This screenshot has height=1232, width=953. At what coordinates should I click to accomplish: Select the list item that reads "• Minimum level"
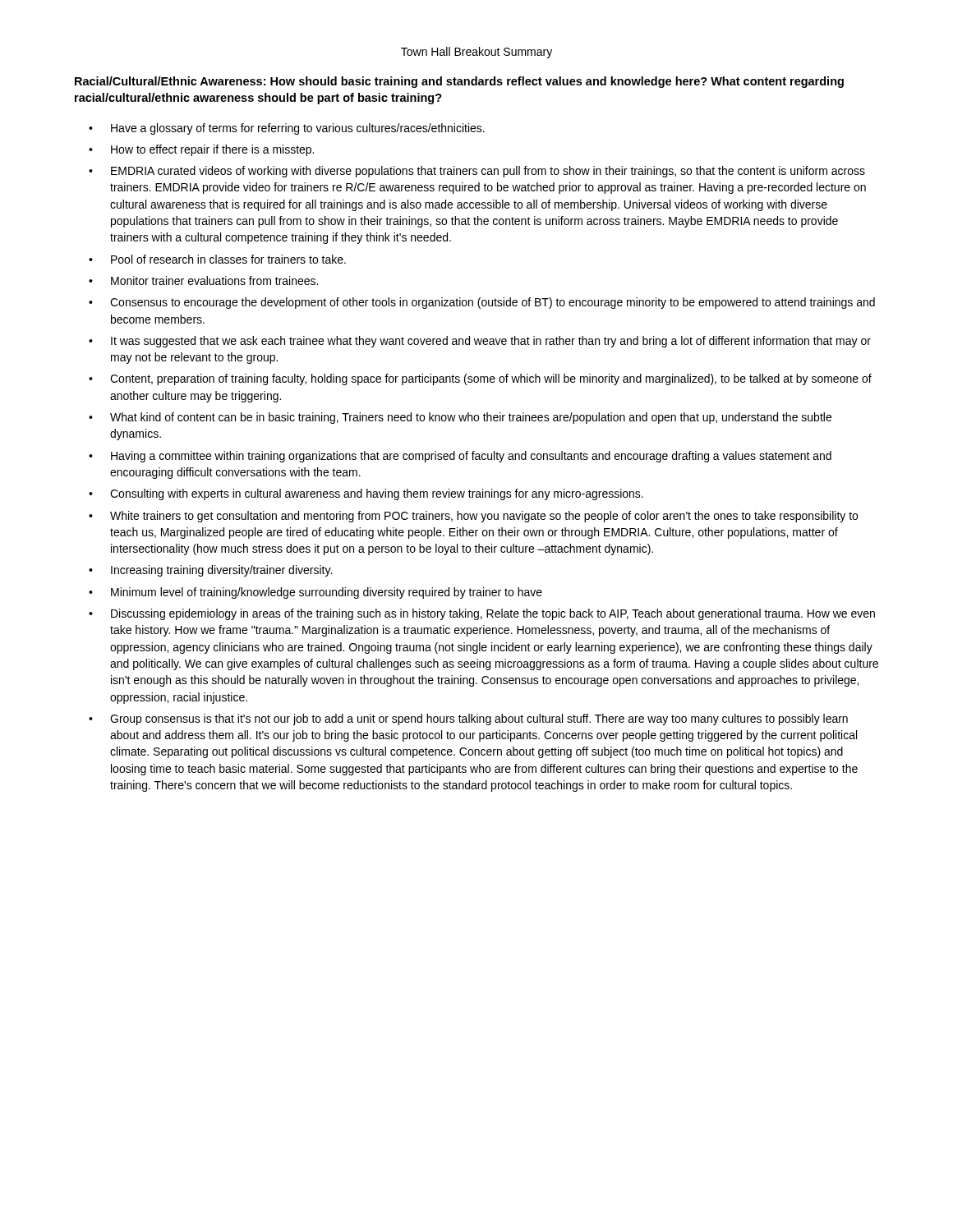[476, 592]
